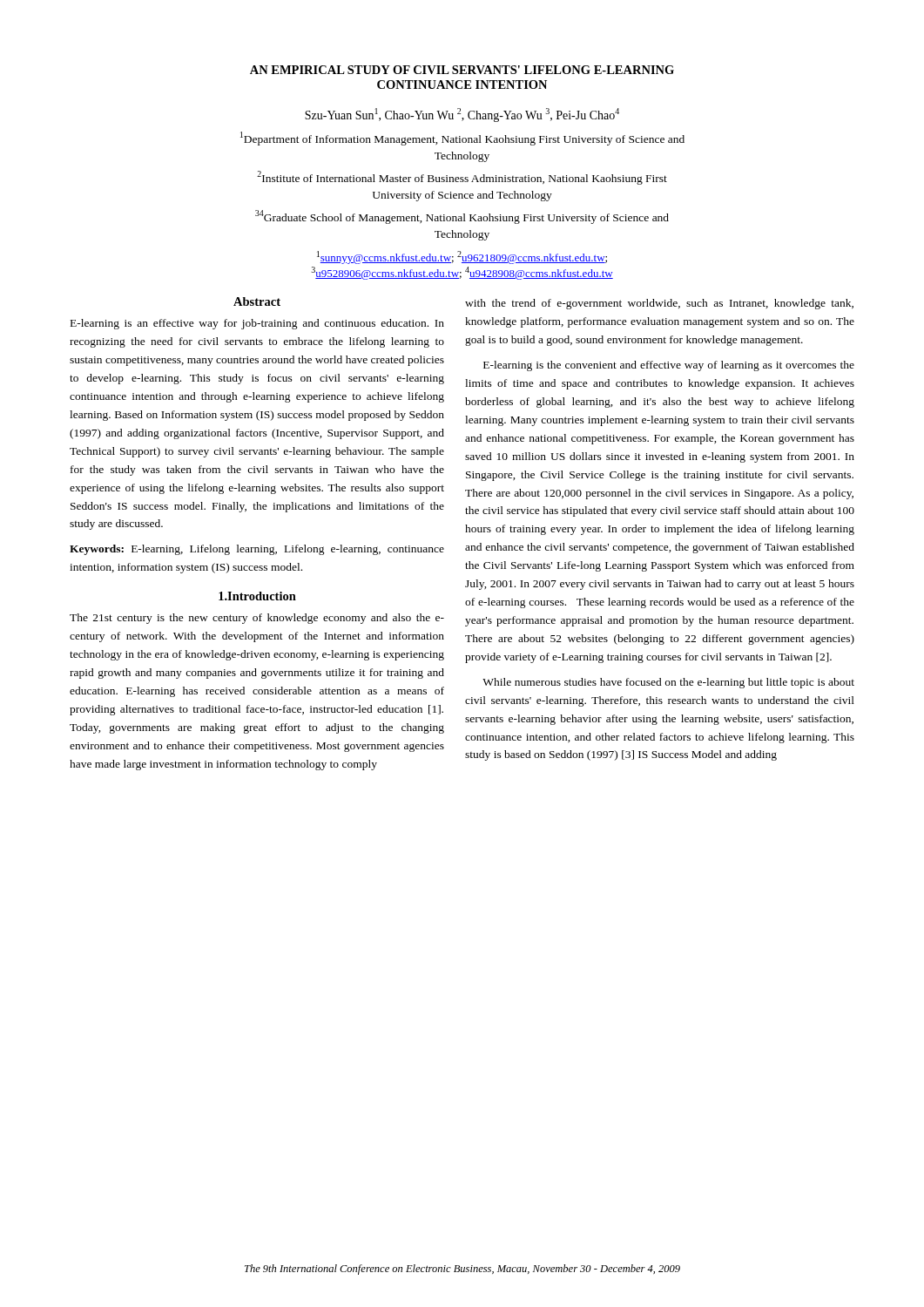This screenshot has height=1307, width=924.
Task: Select the region starting "The 21st century is the new century"
Action: click(x=257, y=690)
